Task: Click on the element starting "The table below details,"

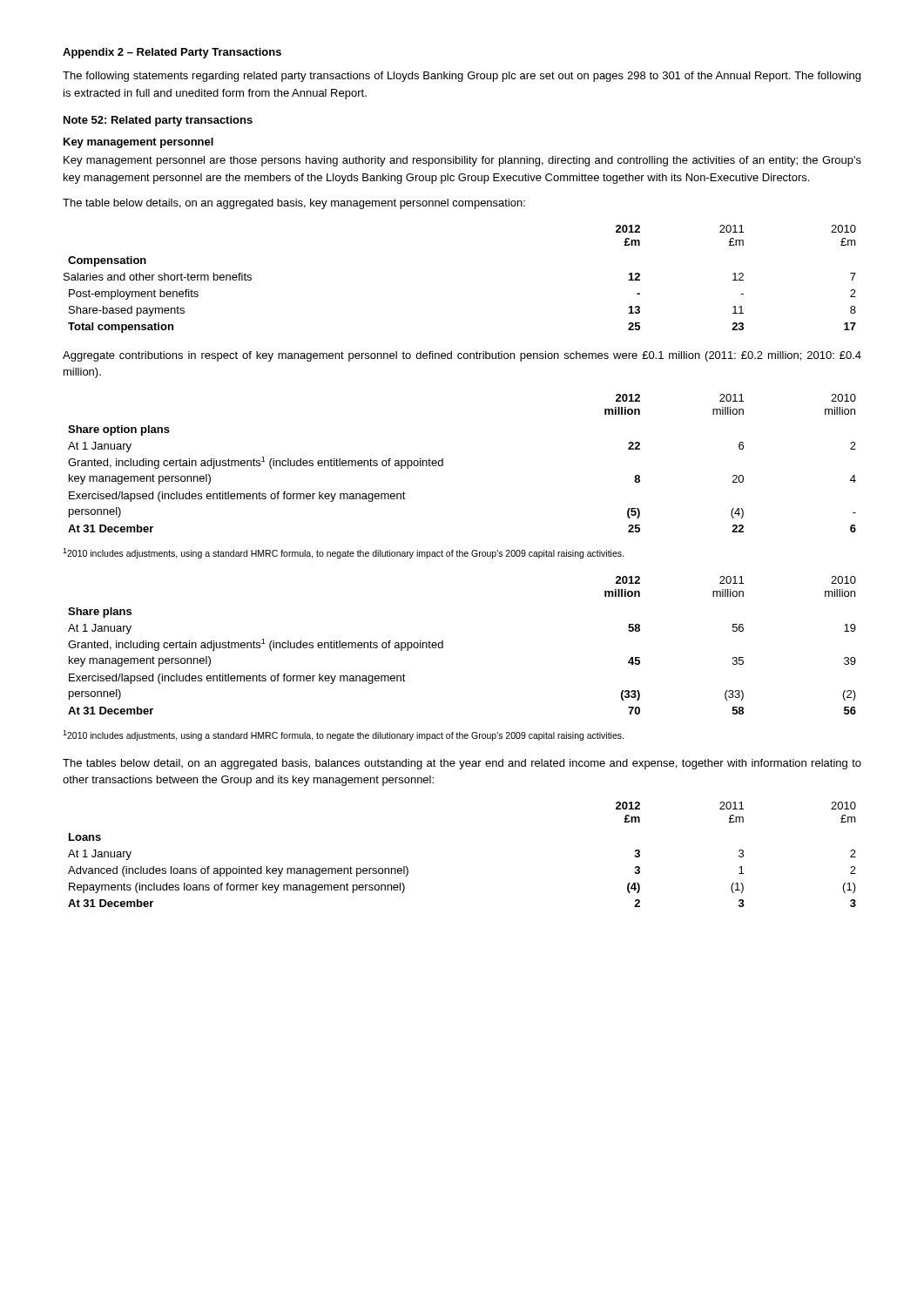Action: point(462,203)
